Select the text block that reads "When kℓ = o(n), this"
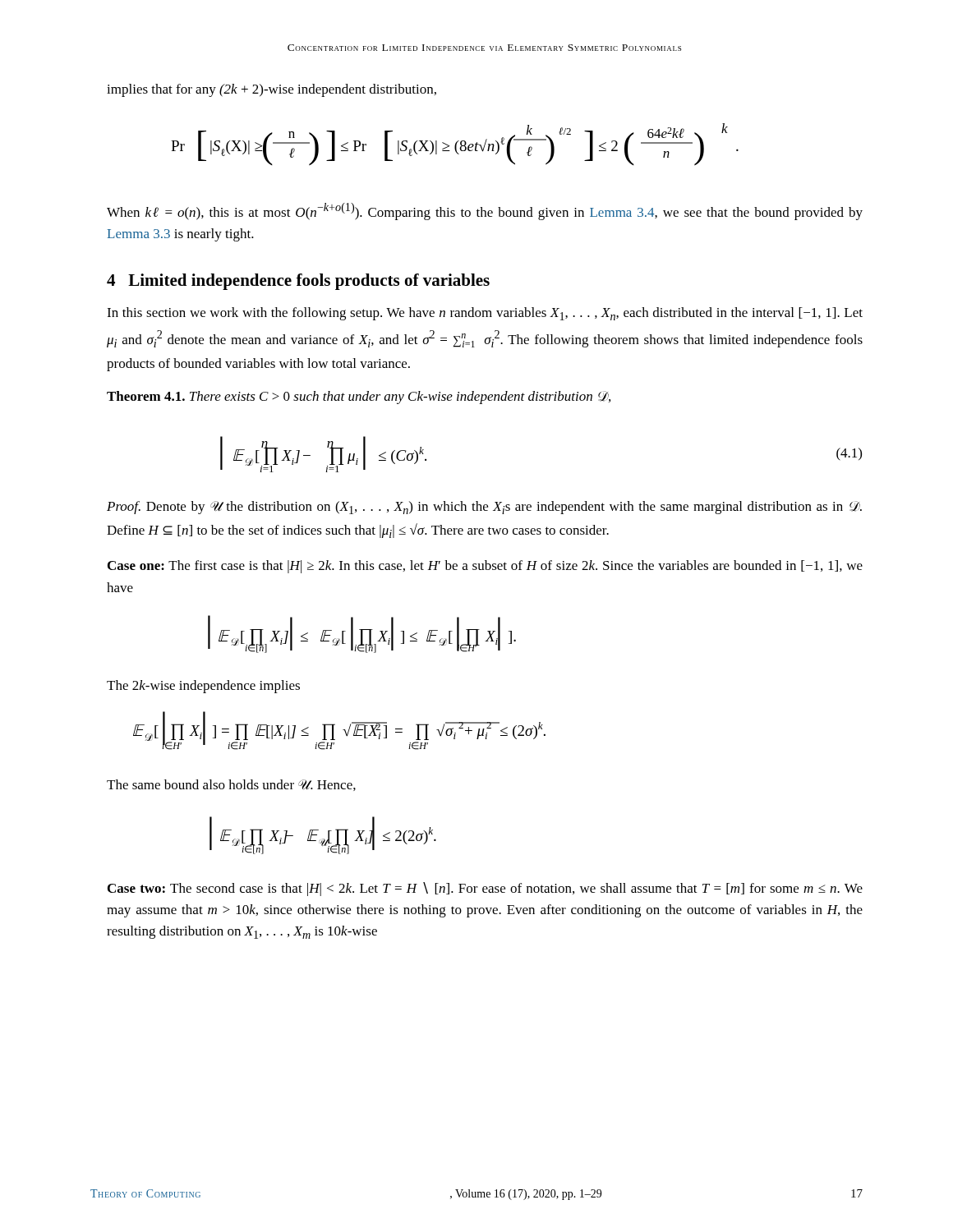 [x=485, y=221]
